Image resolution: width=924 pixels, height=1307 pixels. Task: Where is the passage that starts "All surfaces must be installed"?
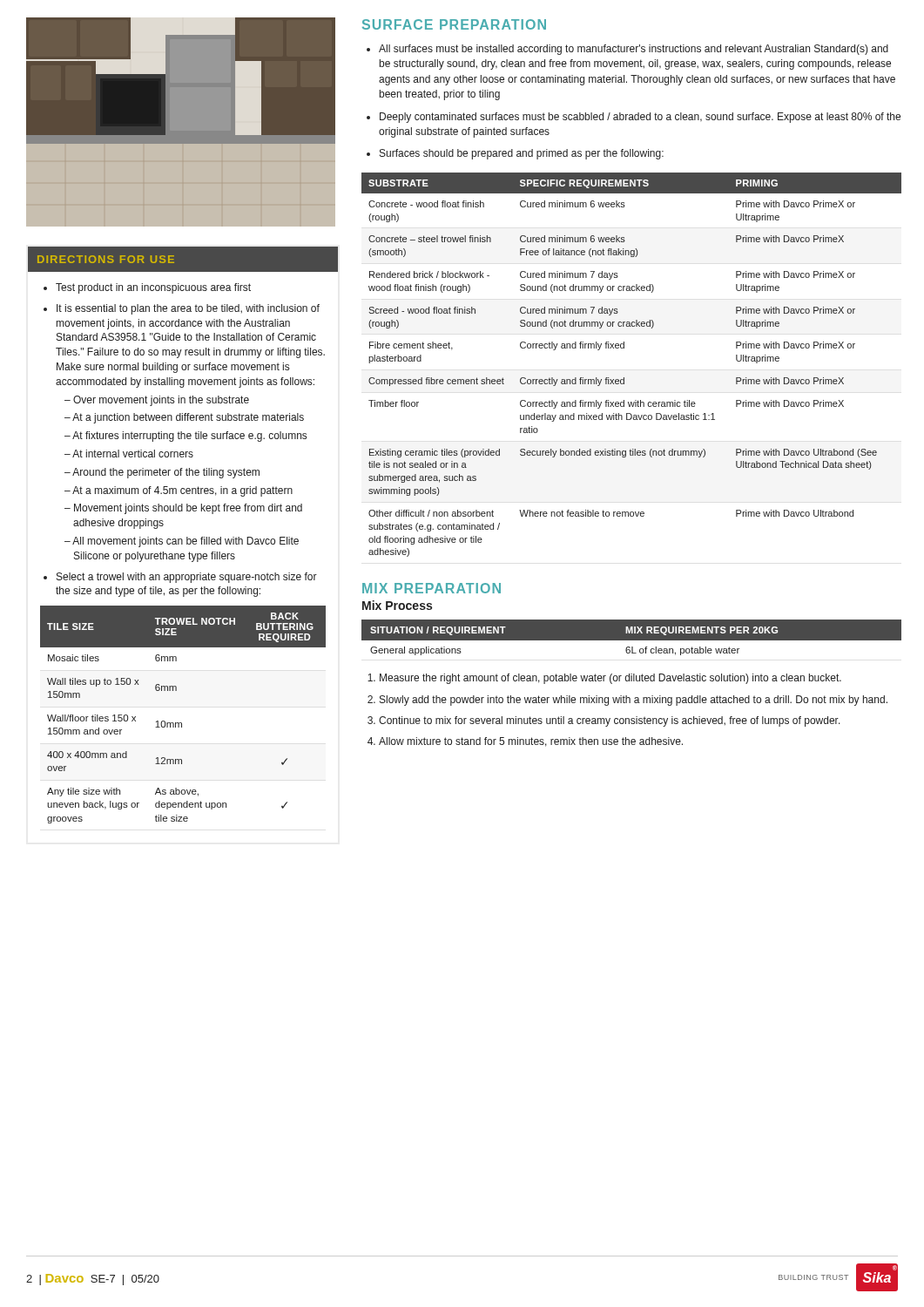pyautogui.click(x=637, y=72)
